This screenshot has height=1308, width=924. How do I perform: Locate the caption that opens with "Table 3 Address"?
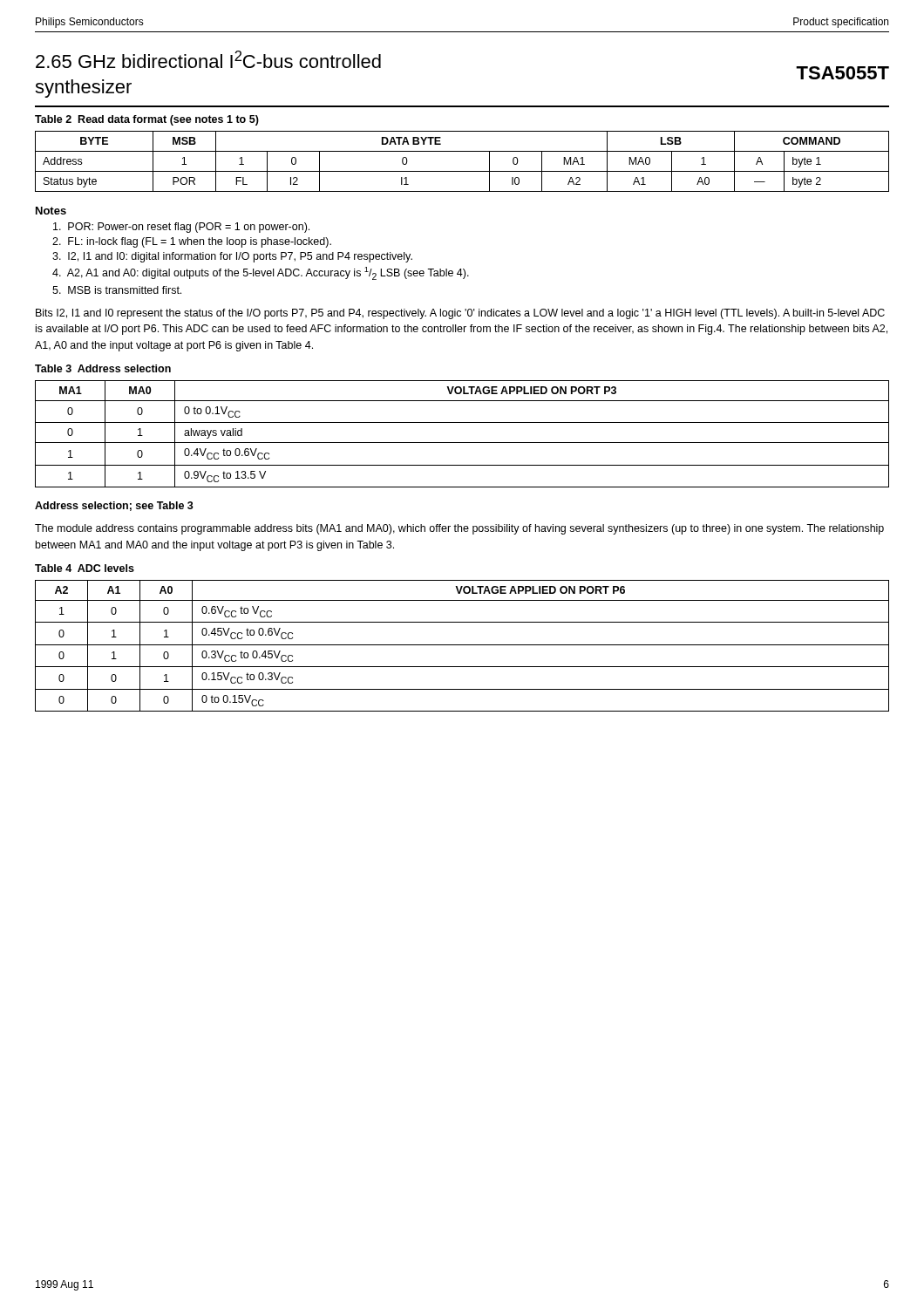(x=103, y=369)
